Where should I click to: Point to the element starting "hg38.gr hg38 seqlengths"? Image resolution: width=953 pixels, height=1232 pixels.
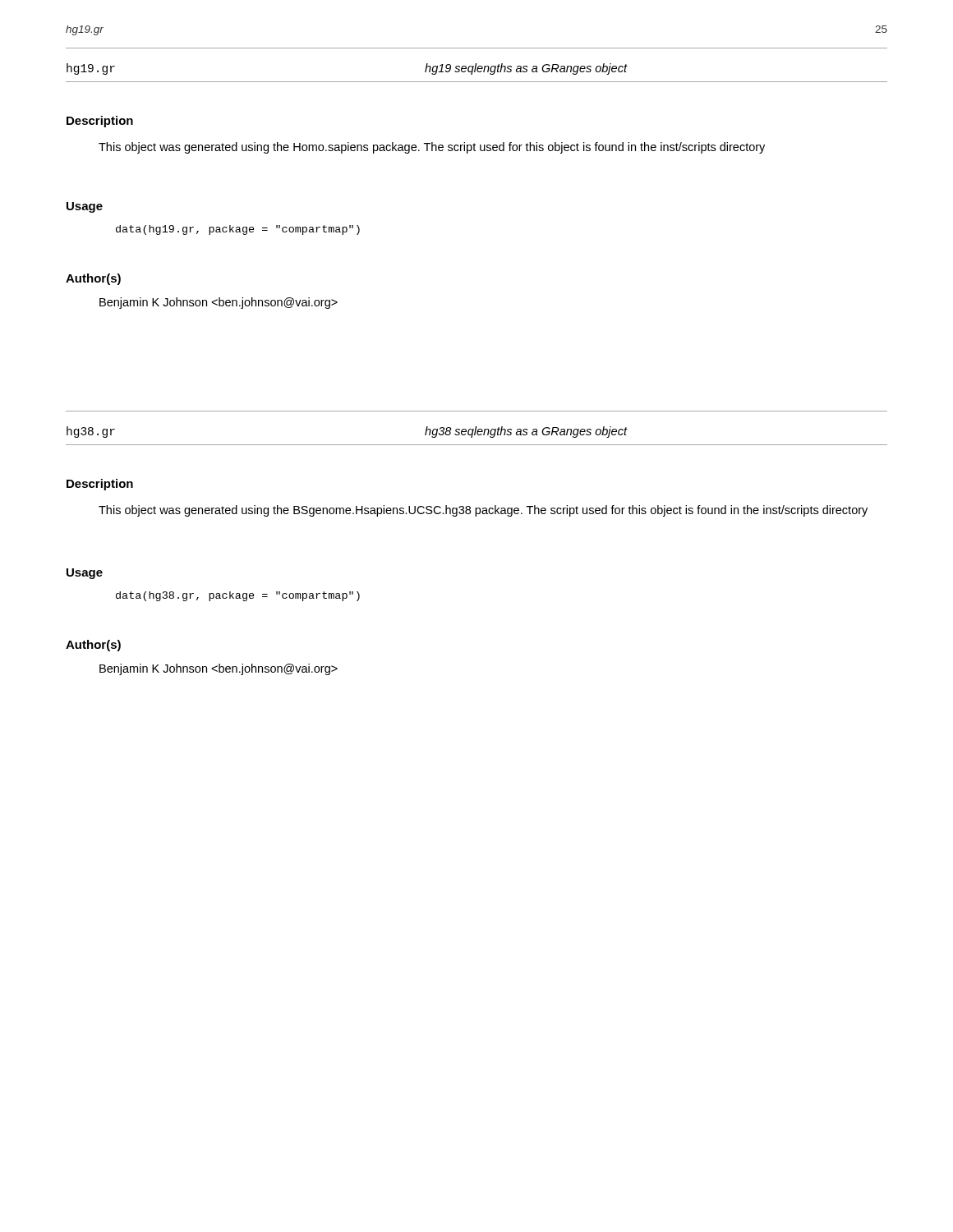(x=476, y=432)
